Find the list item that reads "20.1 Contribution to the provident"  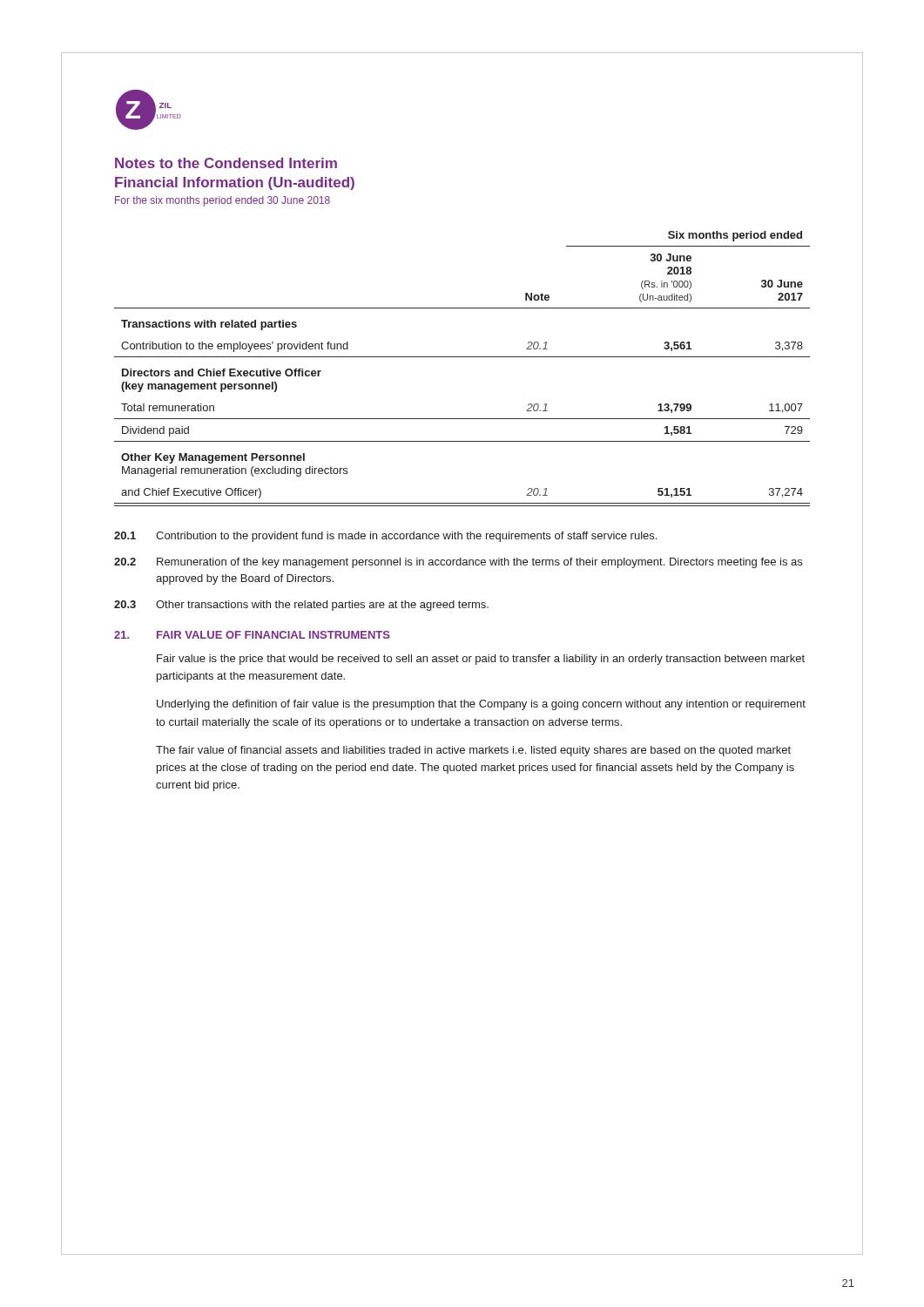tap(462, 536)
